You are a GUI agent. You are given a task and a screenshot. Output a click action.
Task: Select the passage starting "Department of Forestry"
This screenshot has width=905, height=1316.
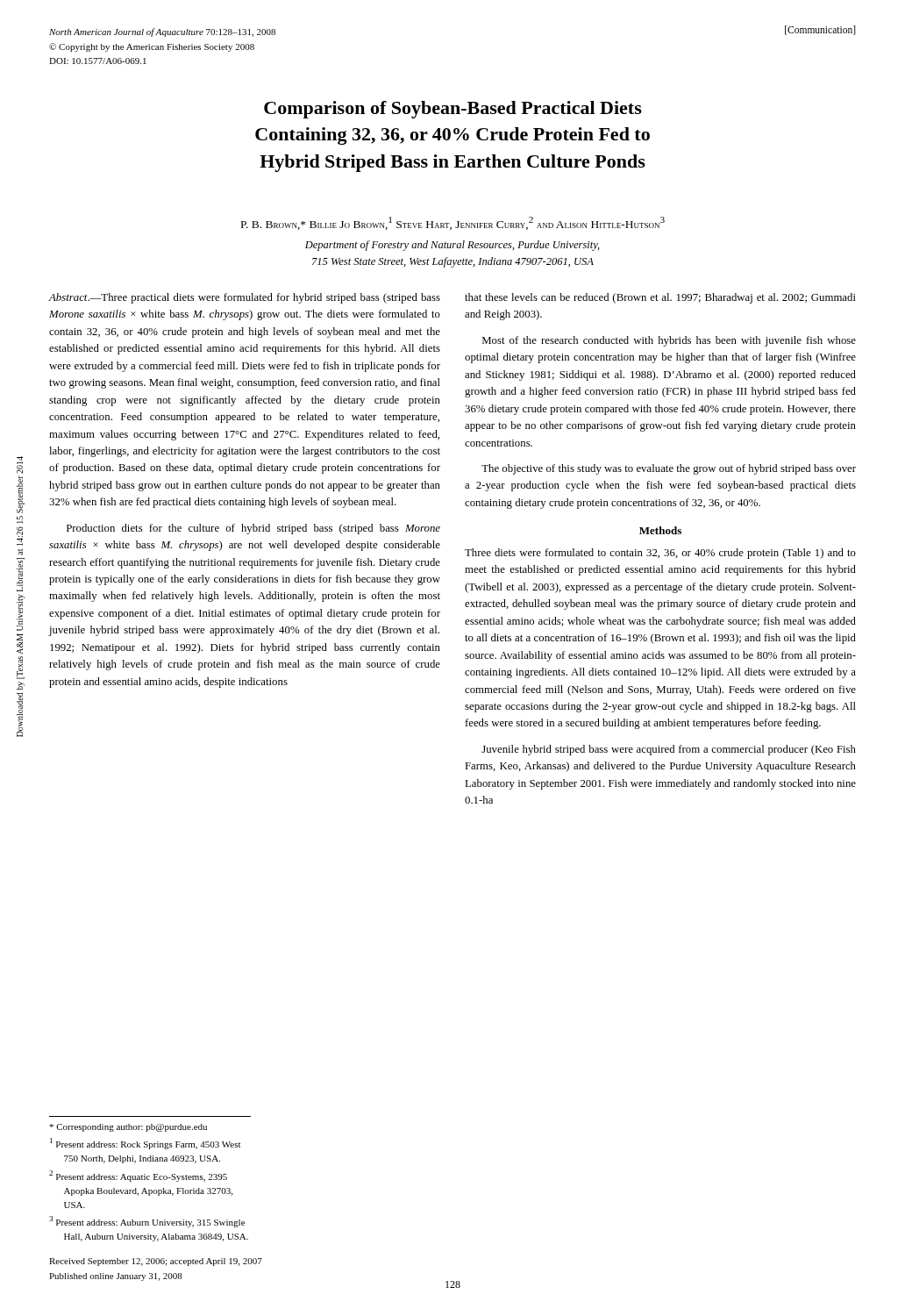click(x=452, y=253)
